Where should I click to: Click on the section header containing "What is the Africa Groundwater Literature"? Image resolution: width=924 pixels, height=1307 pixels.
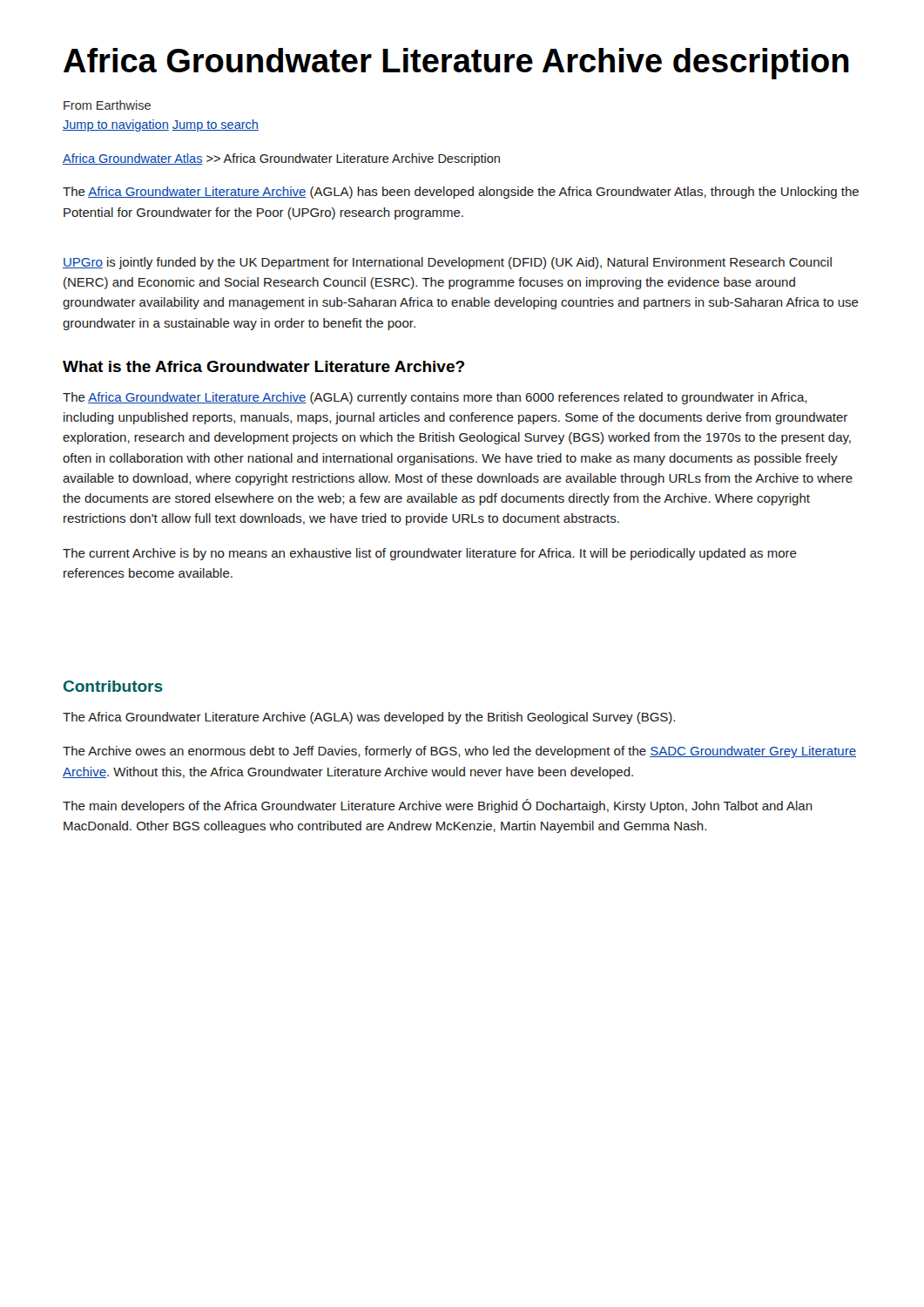(264, 366)
